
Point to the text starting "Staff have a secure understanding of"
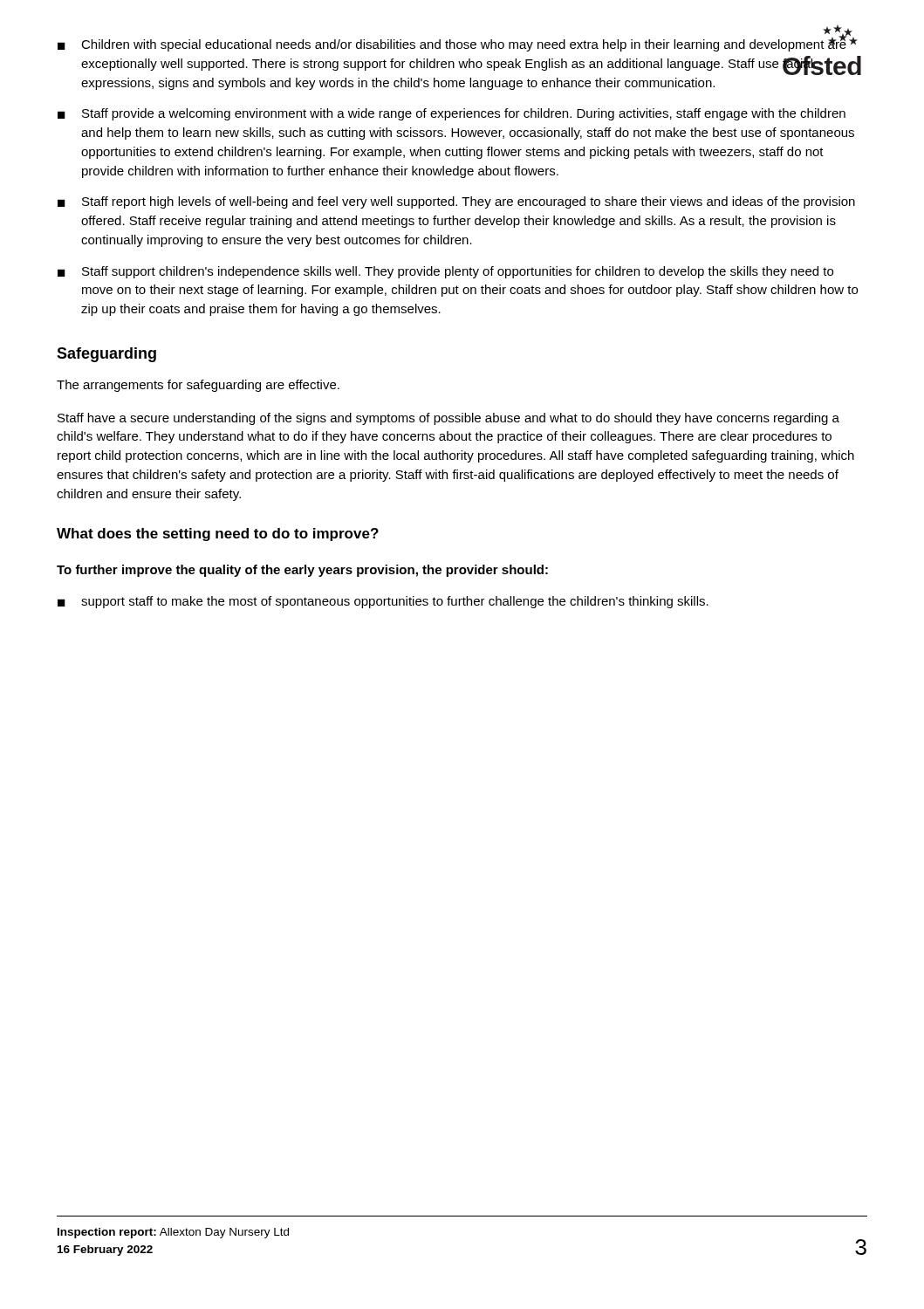(x=456, y=455)
